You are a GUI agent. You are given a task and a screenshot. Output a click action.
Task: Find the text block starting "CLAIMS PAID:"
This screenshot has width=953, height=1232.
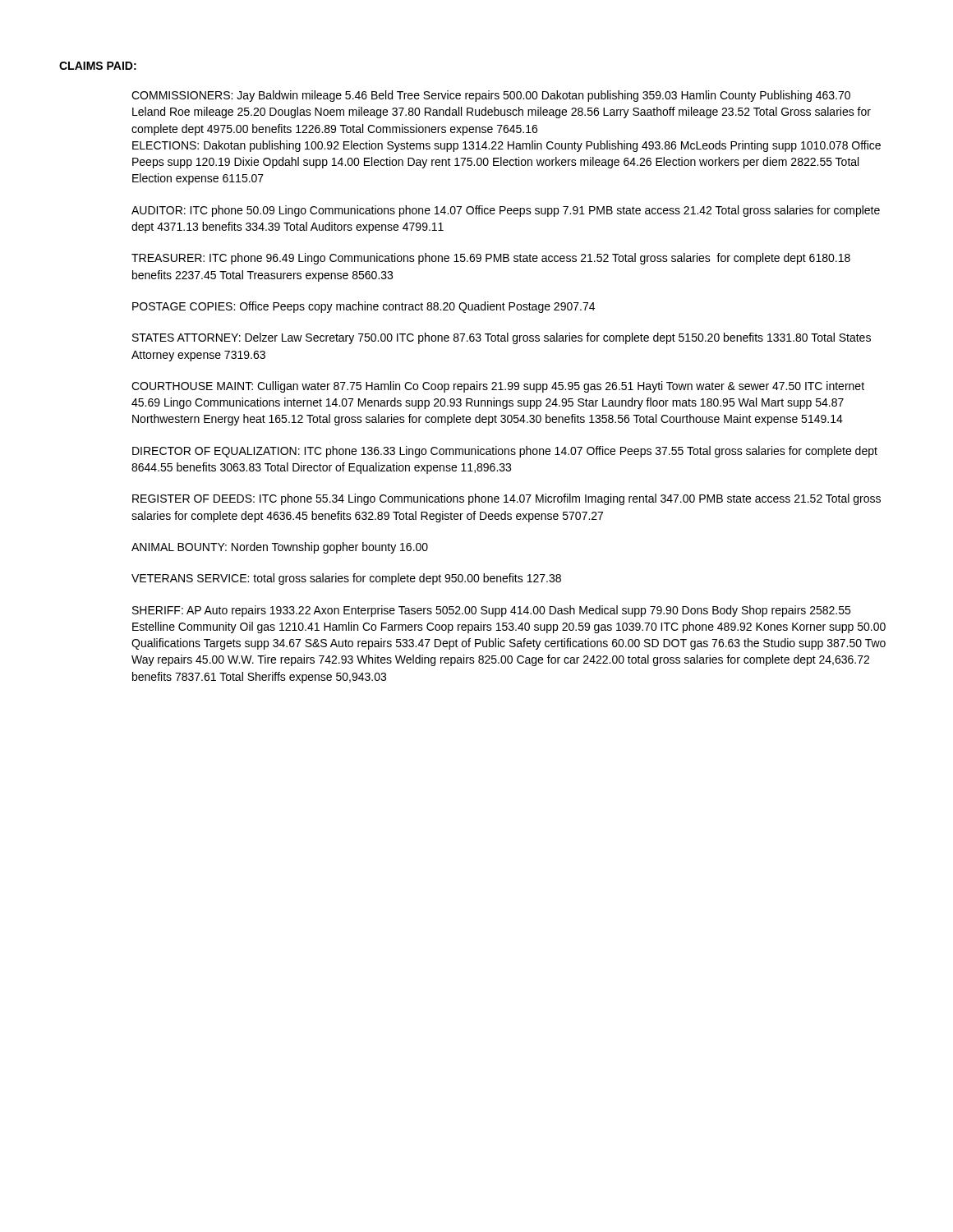point(98,66)
